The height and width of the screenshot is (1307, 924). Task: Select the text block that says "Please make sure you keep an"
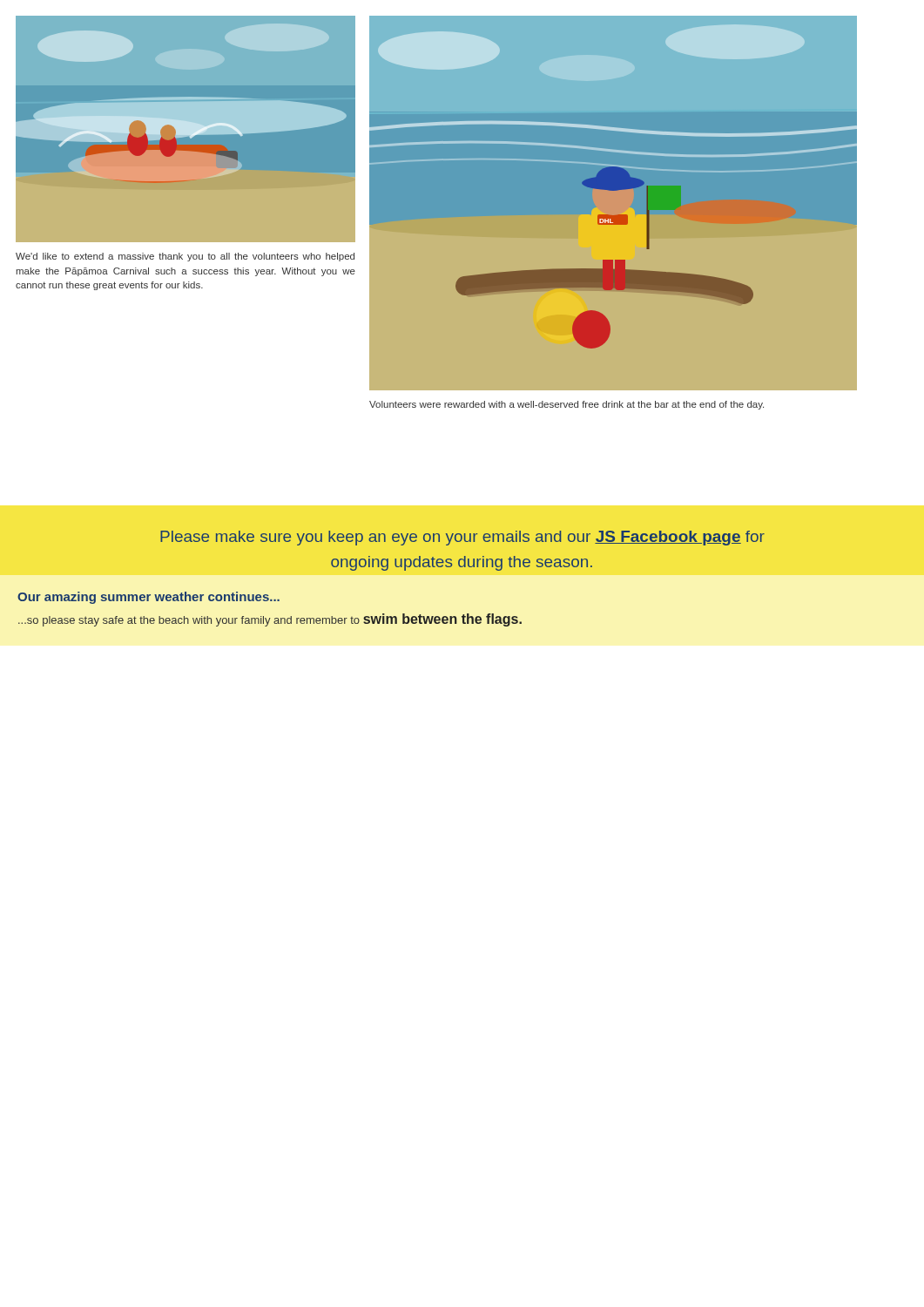point(462,549)
